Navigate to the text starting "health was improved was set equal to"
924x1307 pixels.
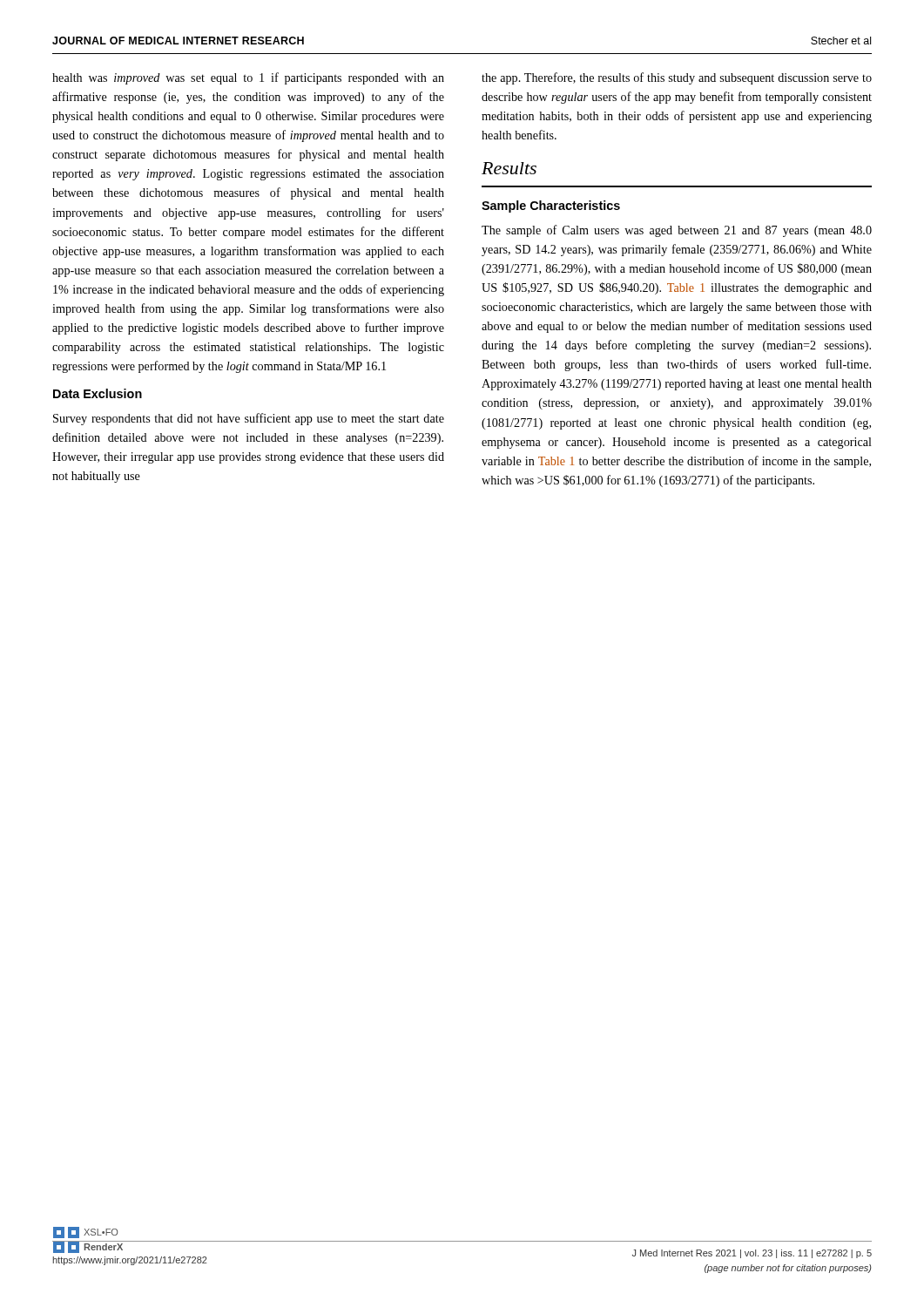[x=248, y=222]
